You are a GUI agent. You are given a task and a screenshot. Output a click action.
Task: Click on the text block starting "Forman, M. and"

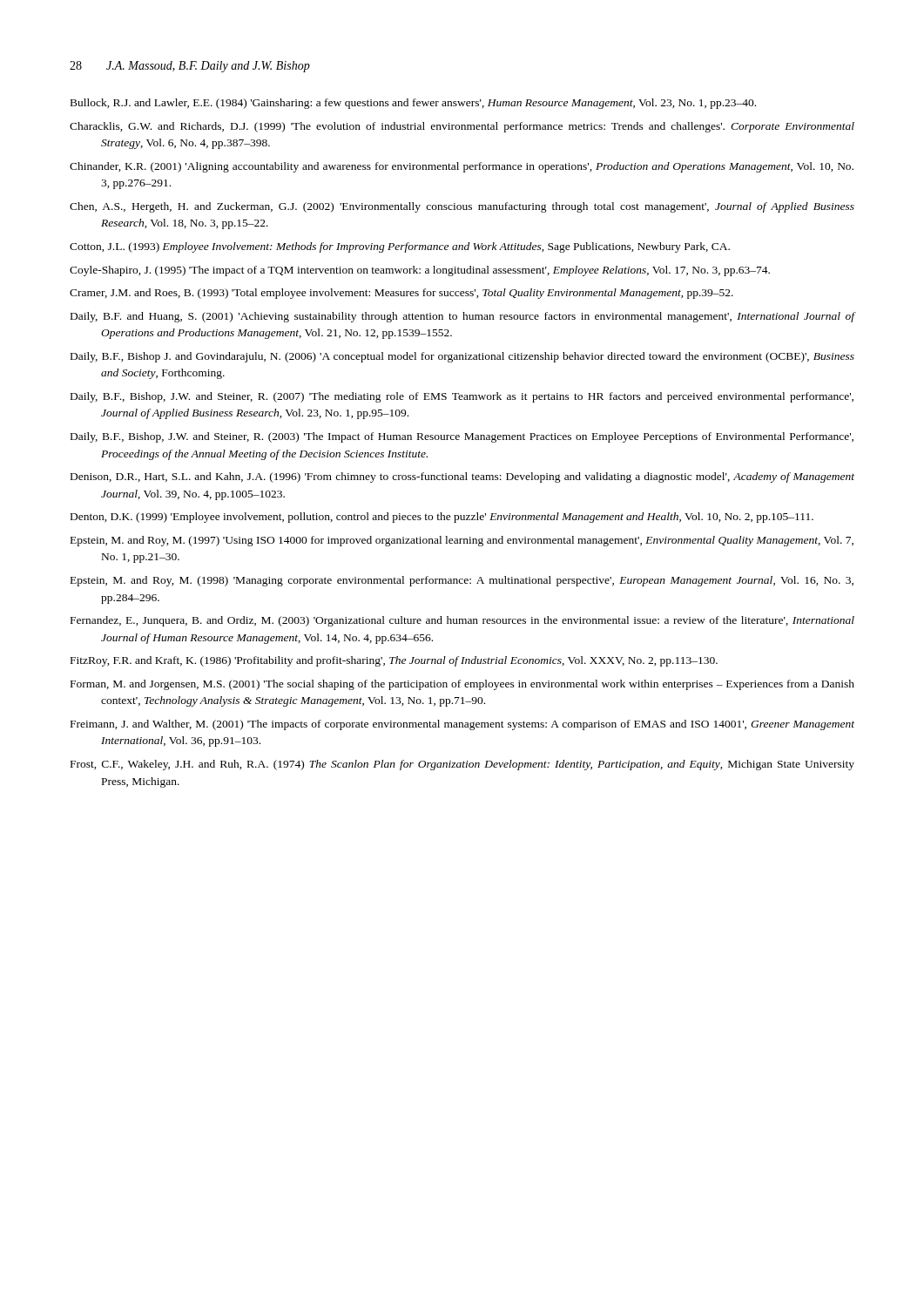462,692
